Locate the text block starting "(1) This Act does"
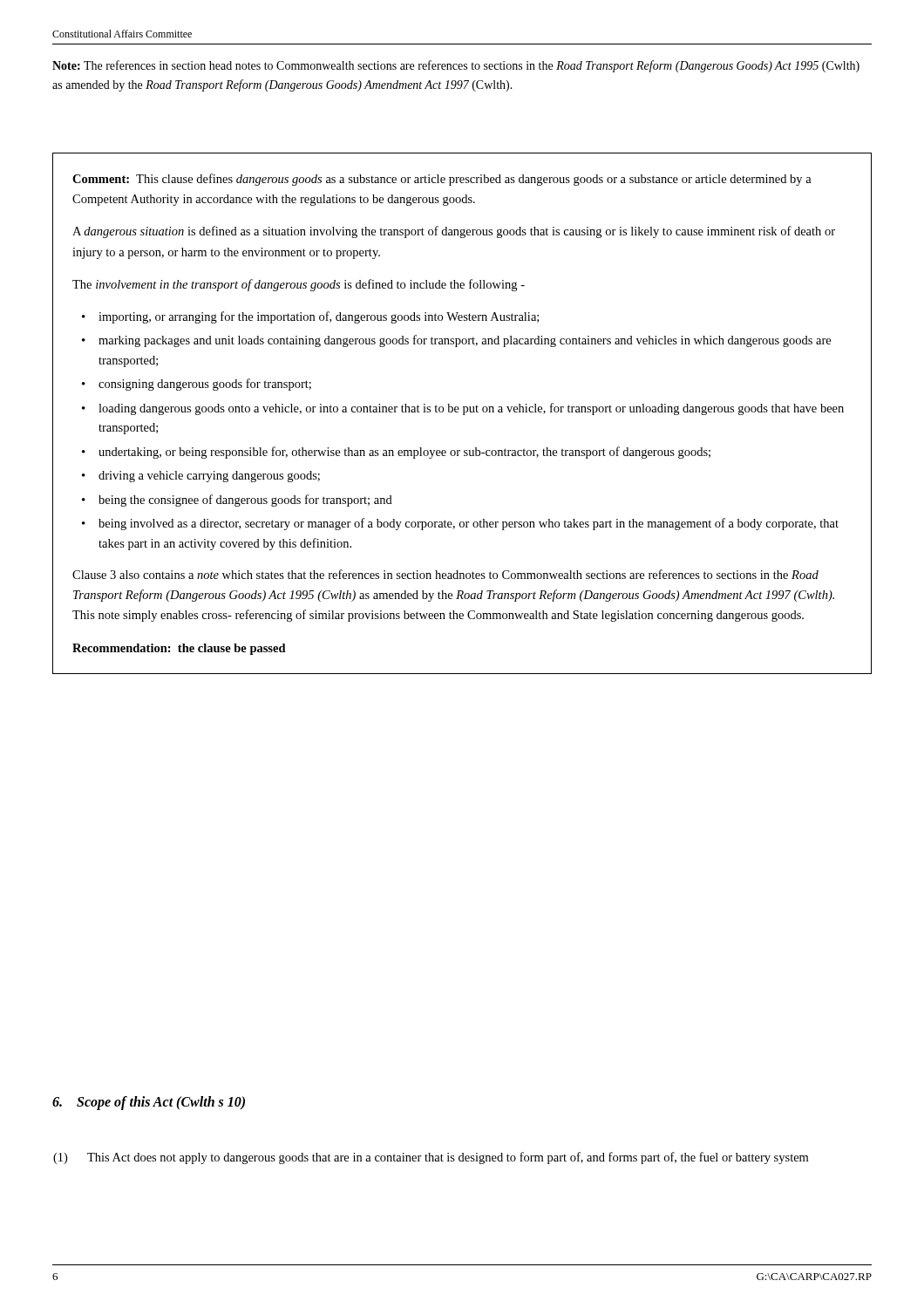This screenshot has height=1308, width=924. (462, 1158)
